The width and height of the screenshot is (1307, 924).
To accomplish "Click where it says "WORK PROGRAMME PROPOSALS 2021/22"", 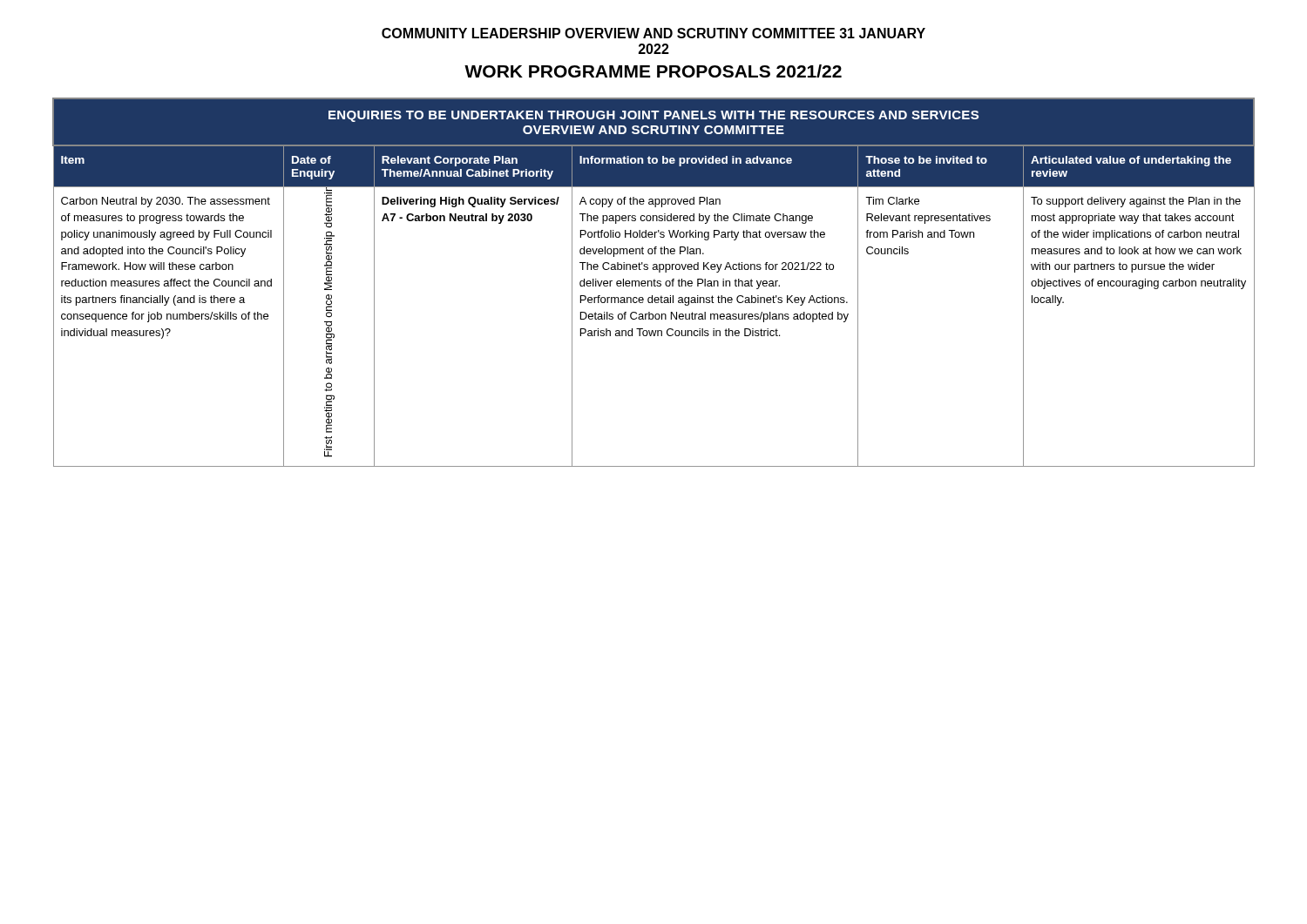I will click(654, 71).
